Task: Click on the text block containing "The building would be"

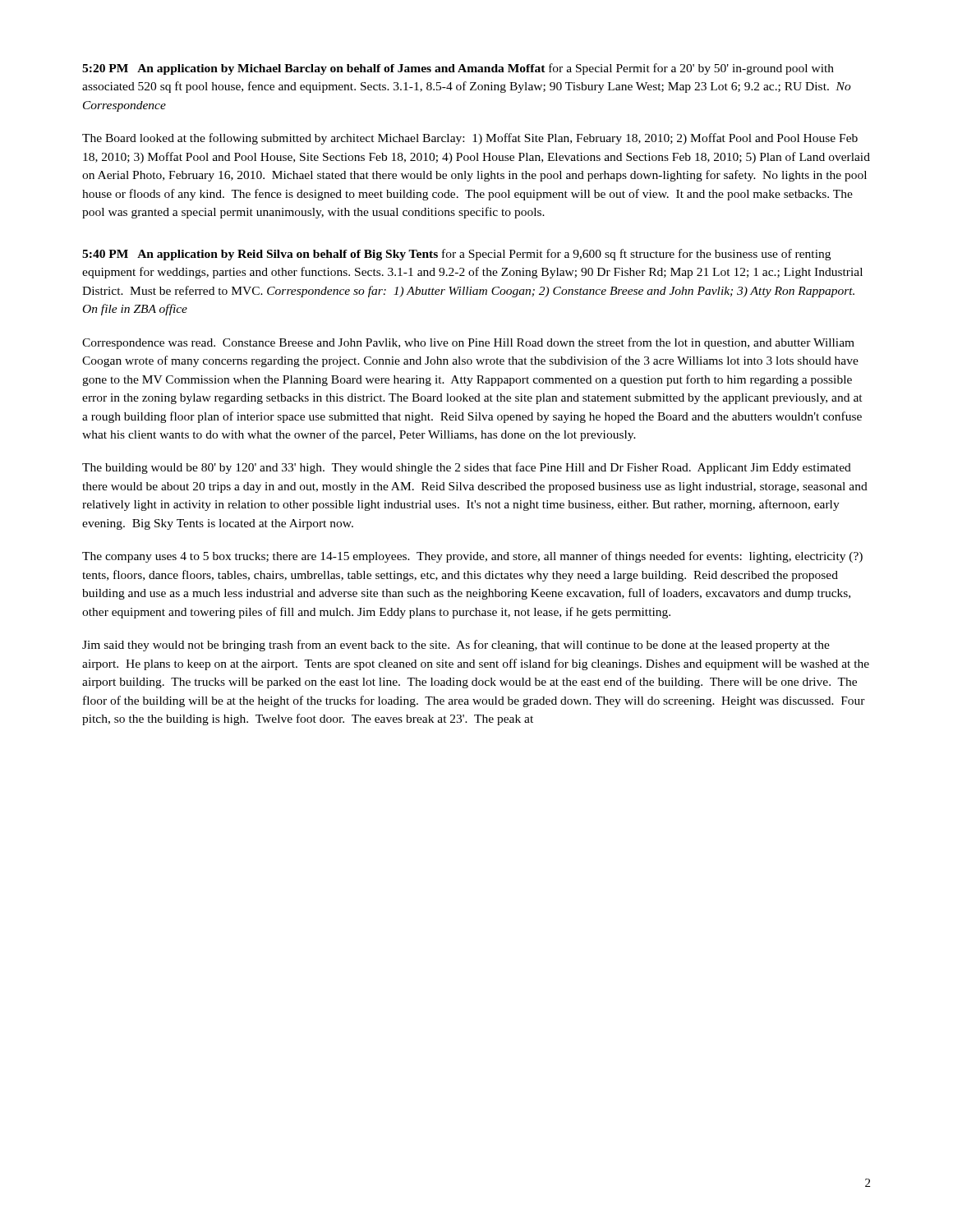Action: pyautogui.click(x=476, y=496)
